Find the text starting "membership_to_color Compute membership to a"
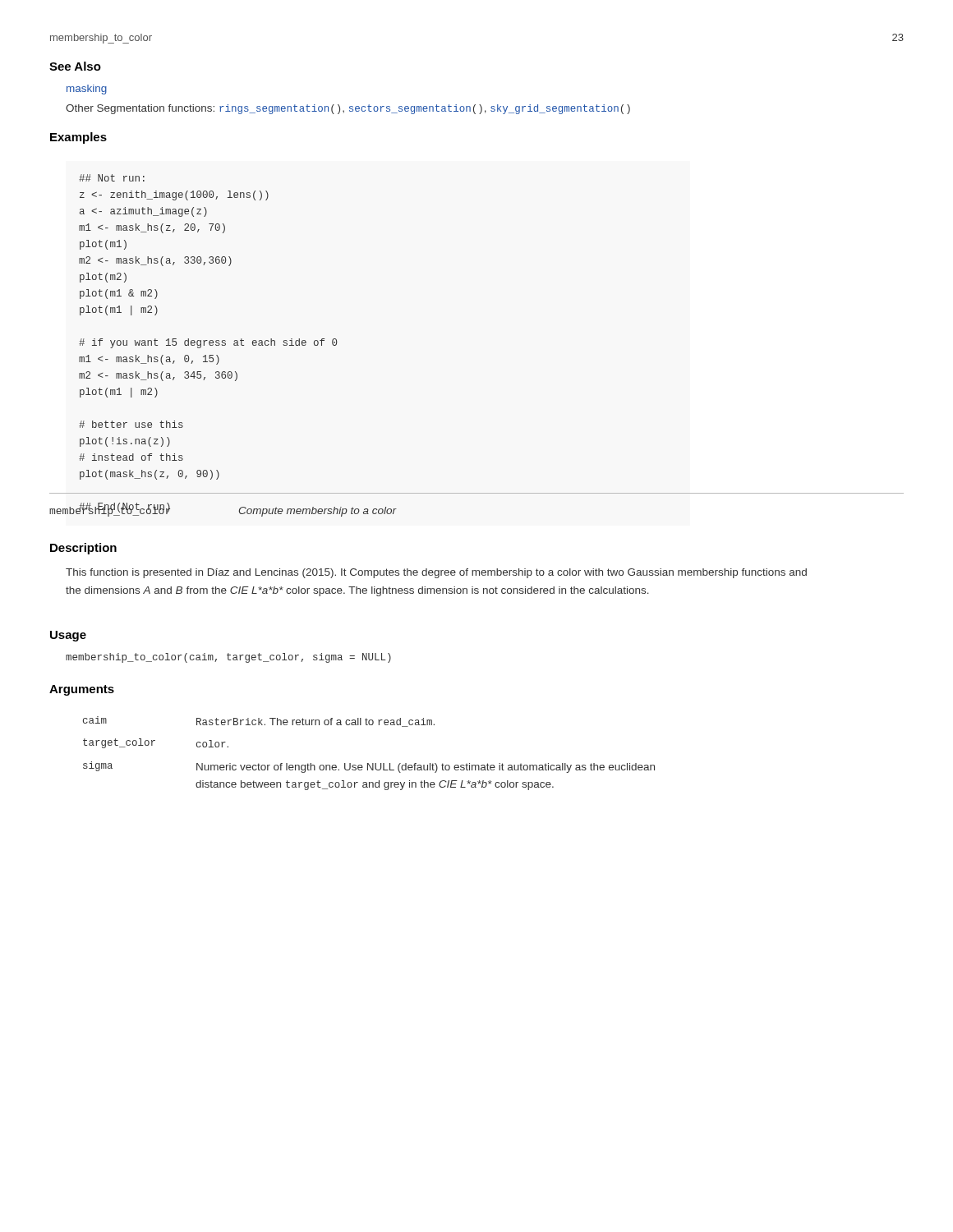 (x=108, y=510)
